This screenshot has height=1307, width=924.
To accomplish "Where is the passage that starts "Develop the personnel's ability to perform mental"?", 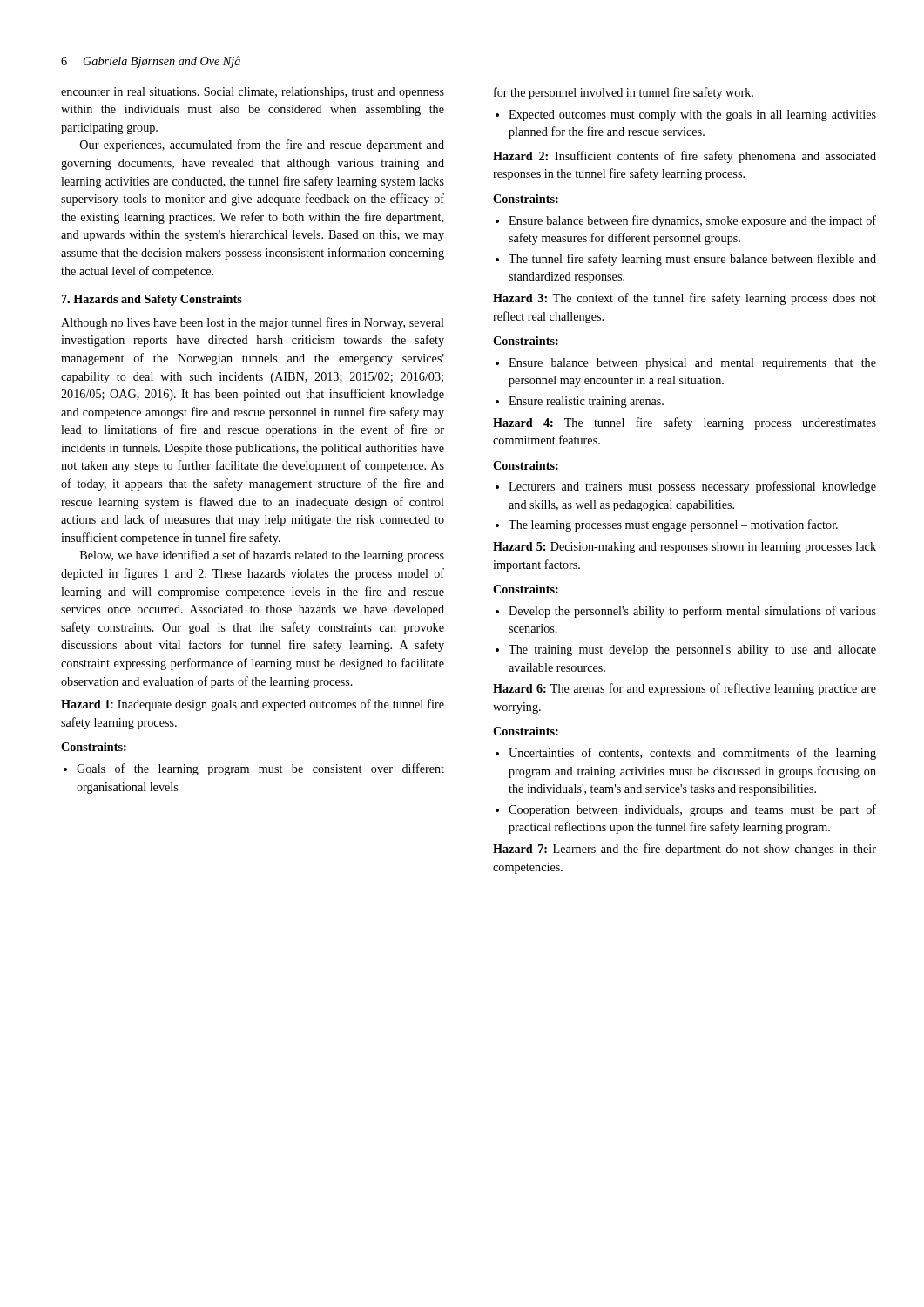I will click(685, 639).
